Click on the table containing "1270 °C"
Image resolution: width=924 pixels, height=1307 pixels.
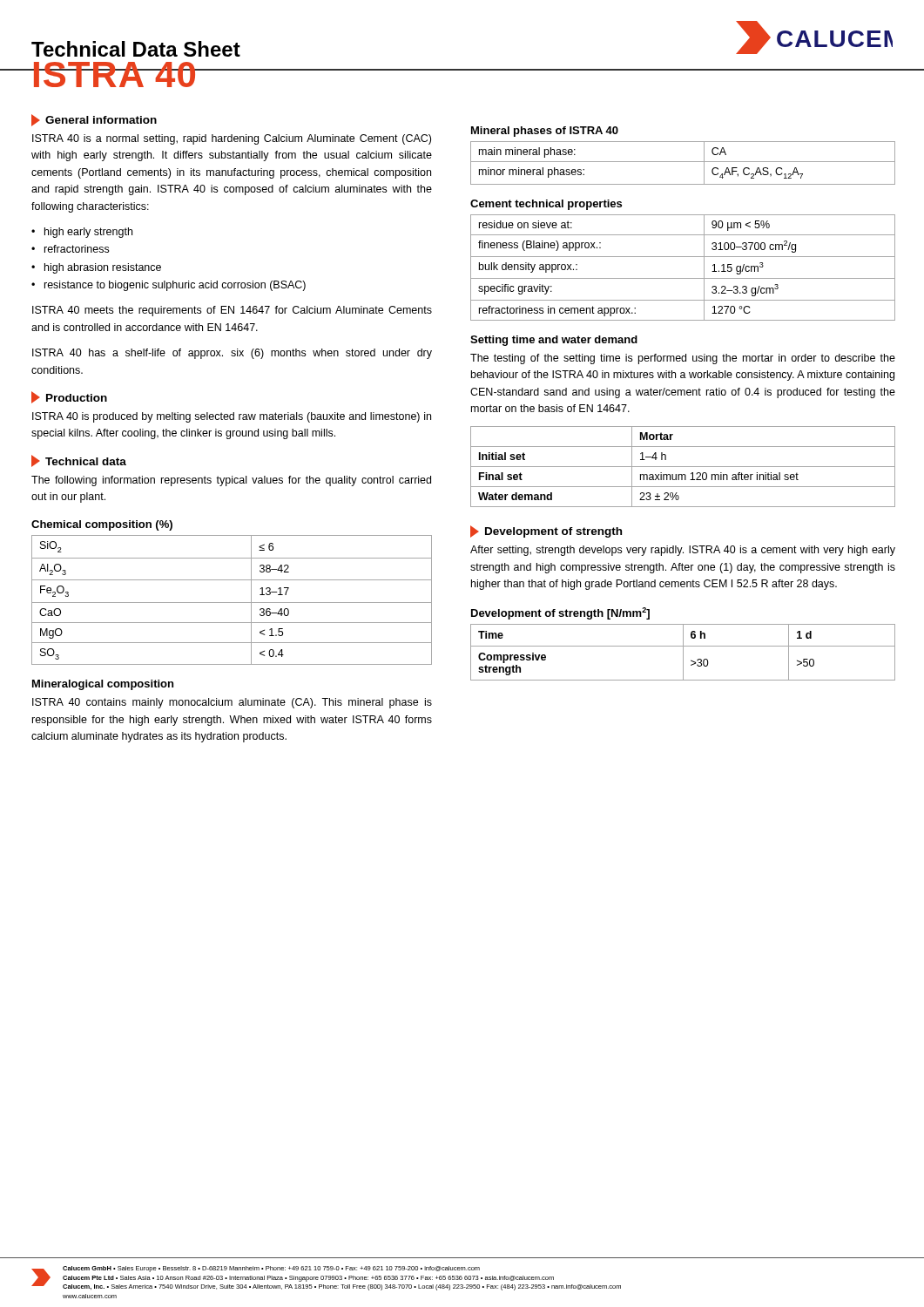[x=683, y=267]
